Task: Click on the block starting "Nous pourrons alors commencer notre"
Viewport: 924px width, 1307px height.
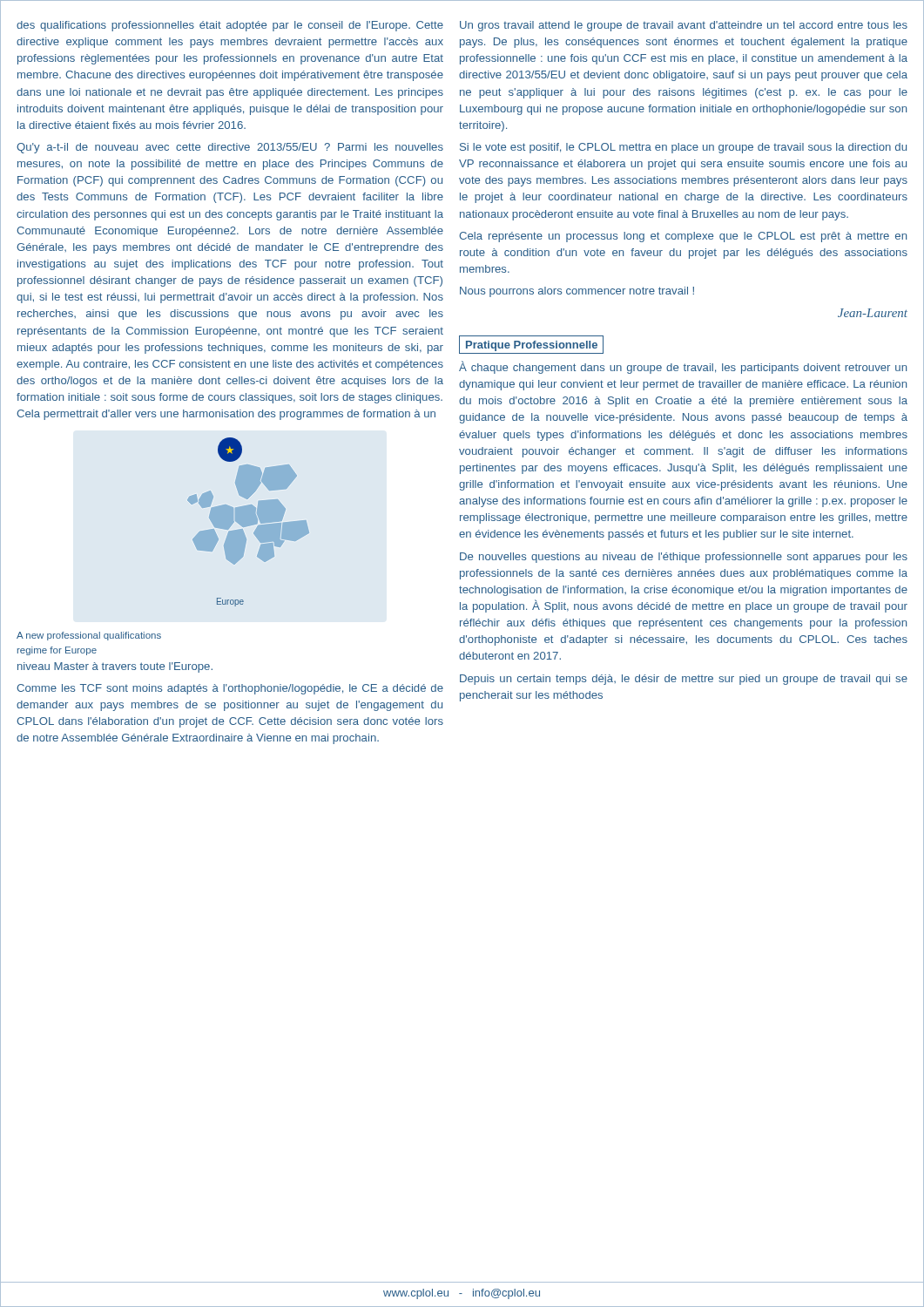Action: (x=683, y=291)
